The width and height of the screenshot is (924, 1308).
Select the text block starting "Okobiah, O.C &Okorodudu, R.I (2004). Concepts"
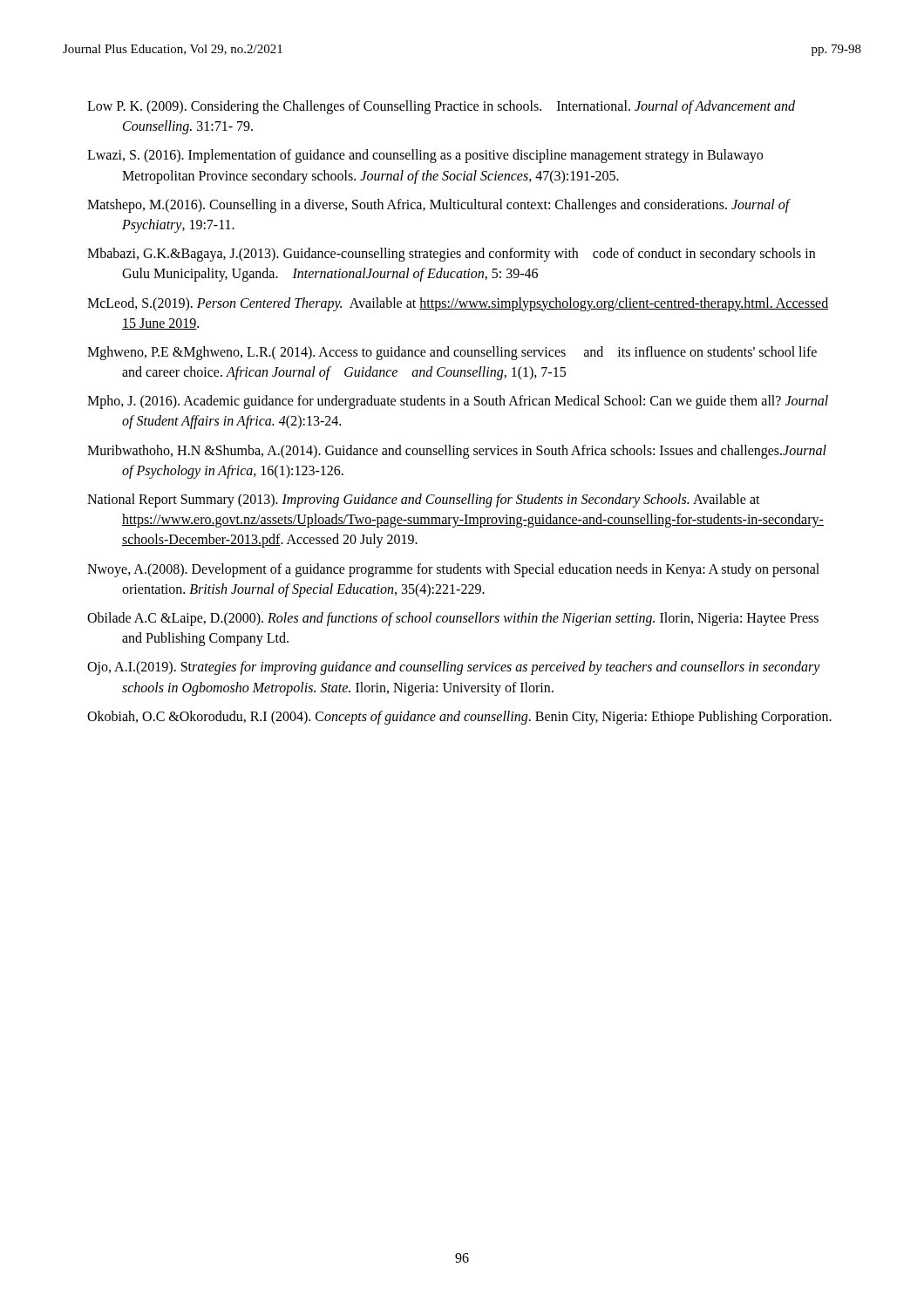(x=460, y=716)
